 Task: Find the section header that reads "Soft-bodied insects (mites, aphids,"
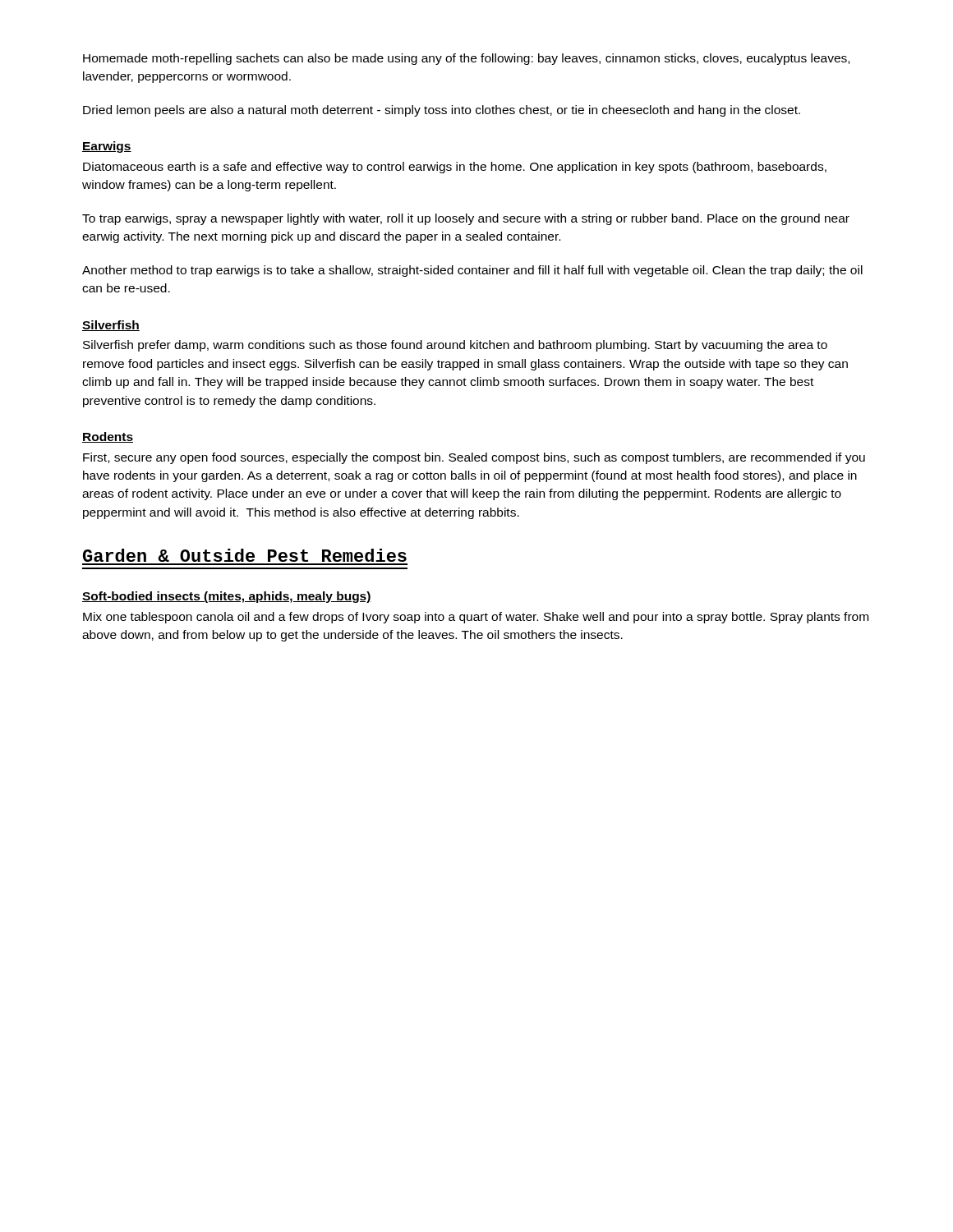pyautogui.click(x=226, y=596)
